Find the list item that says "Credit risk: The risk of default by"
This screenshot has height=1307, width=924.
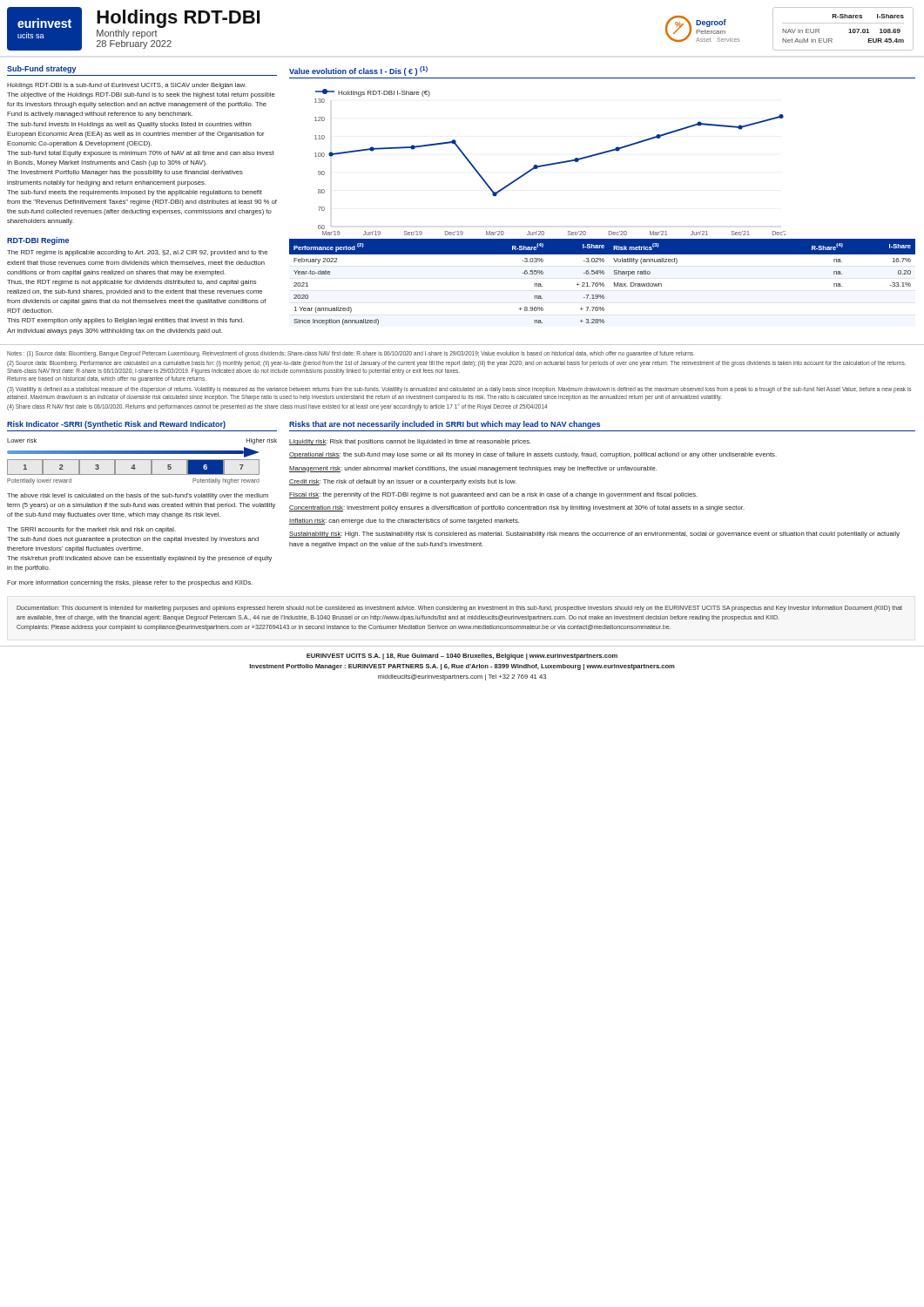(403, 481)
